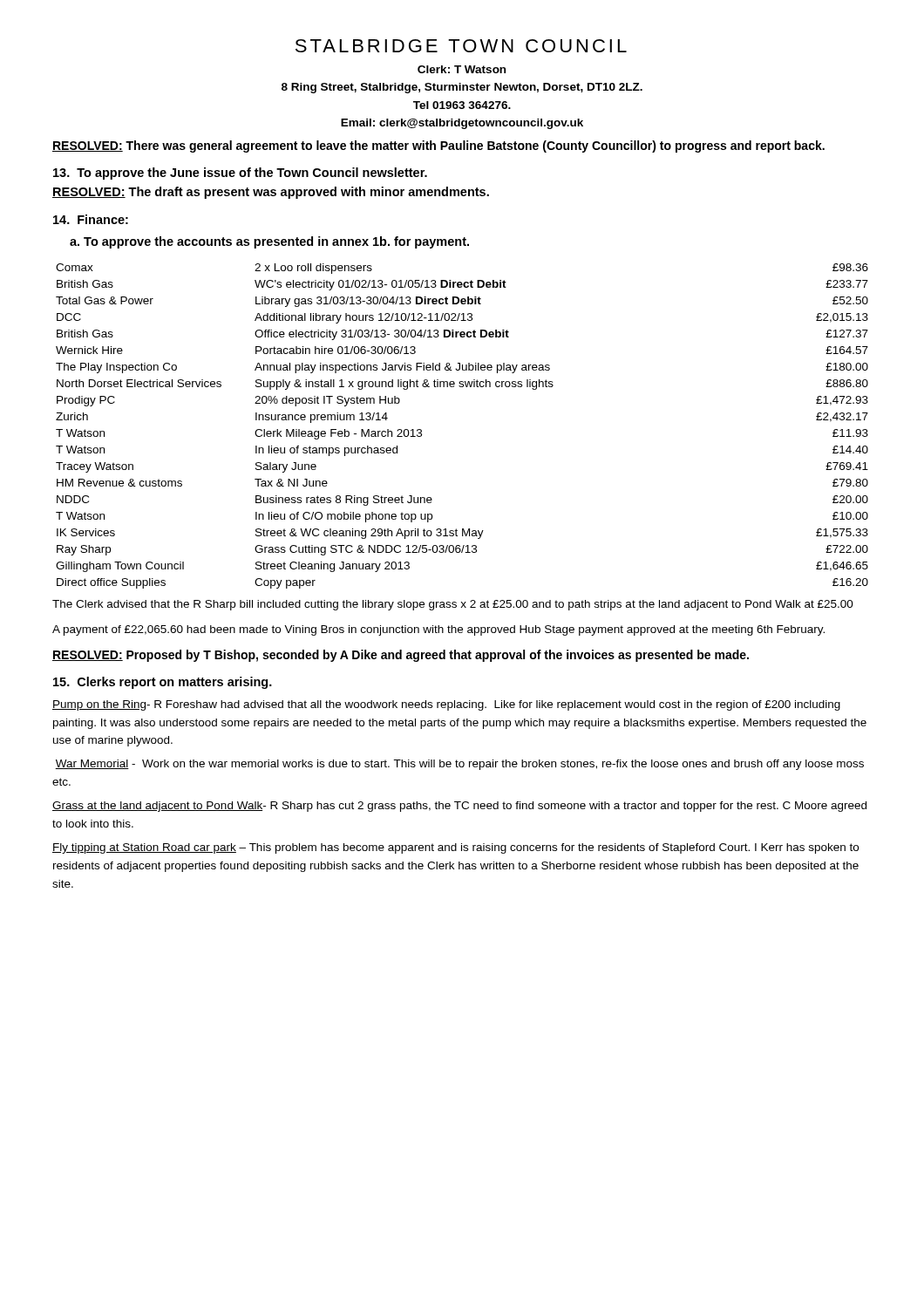Click on the table containing "Insurance premium 13/14"

462,425
